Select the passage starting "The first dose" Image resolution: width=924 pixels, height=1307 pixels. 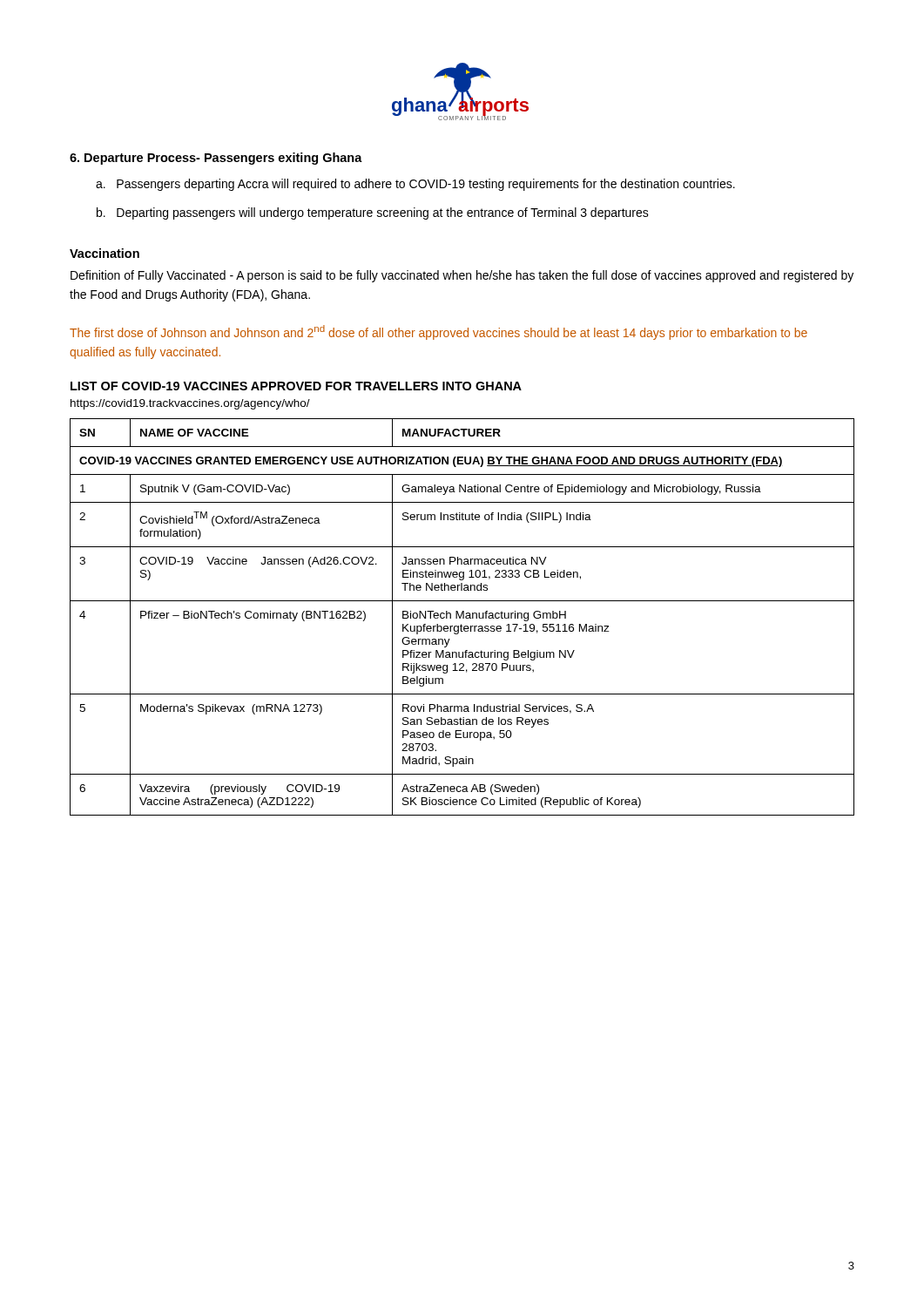coord(439,341)
